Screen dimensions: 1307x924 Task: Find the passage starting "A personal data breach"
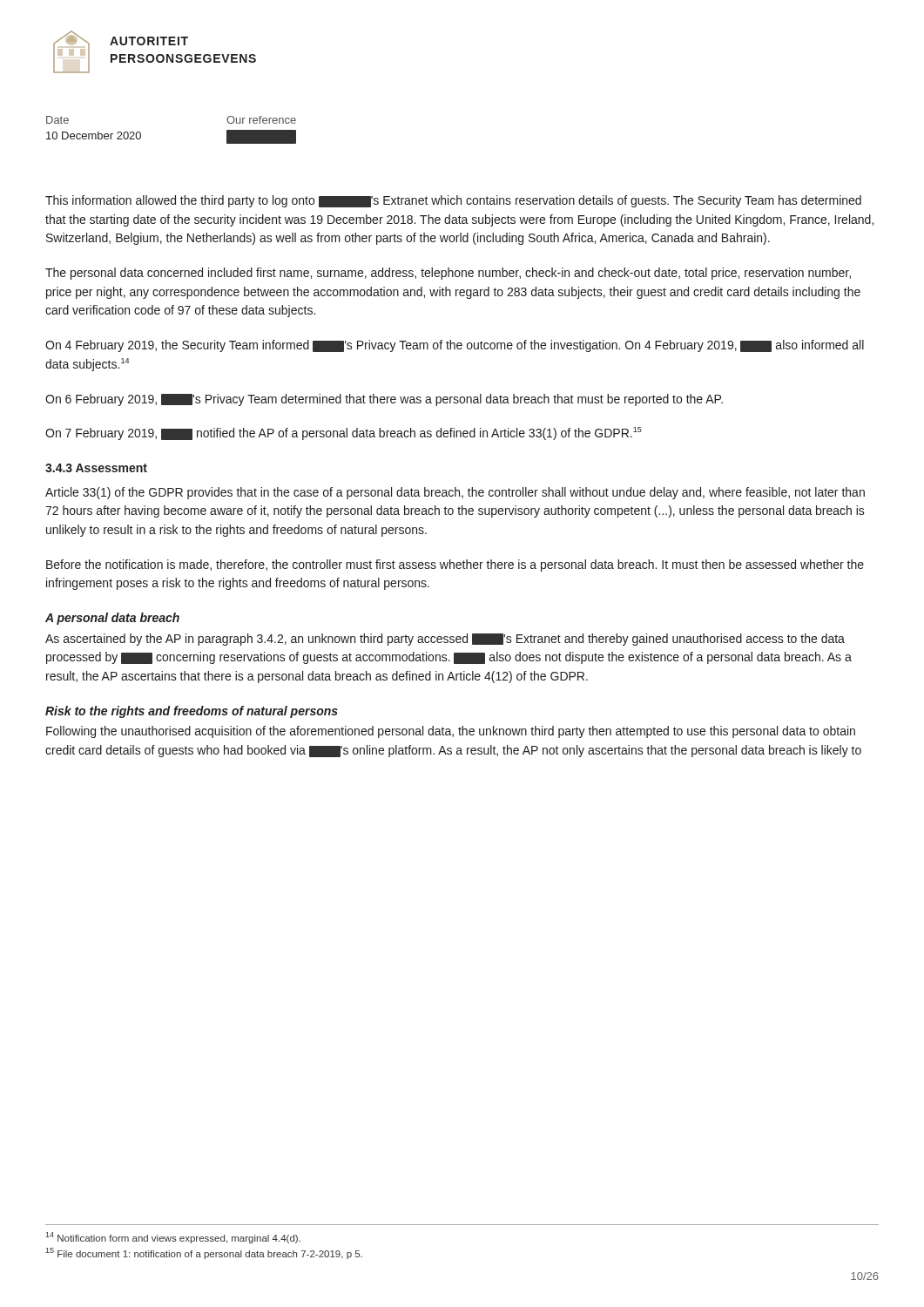point(112,618)
